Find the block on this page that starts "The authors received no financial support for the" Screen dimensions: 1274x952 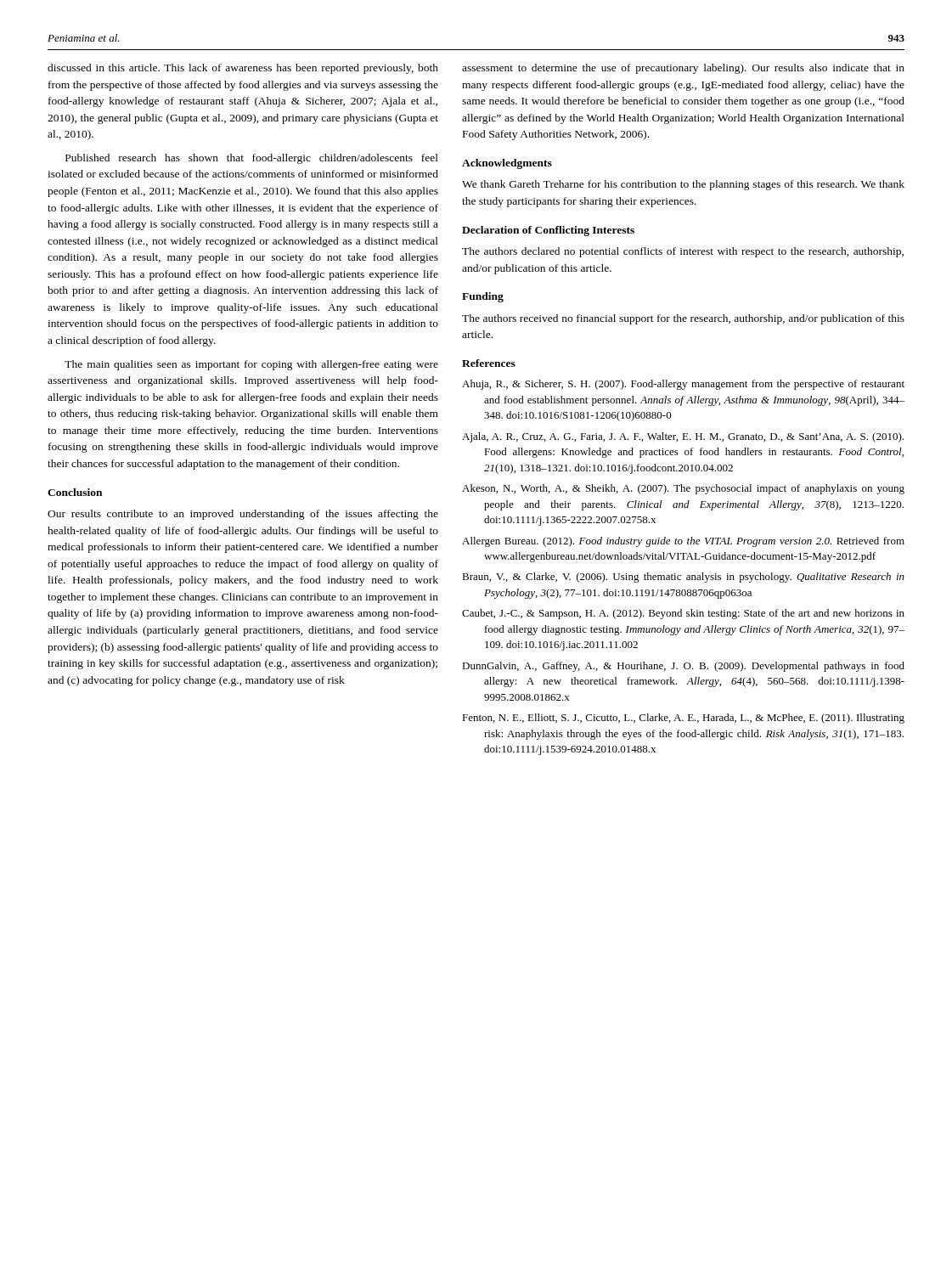683,326
